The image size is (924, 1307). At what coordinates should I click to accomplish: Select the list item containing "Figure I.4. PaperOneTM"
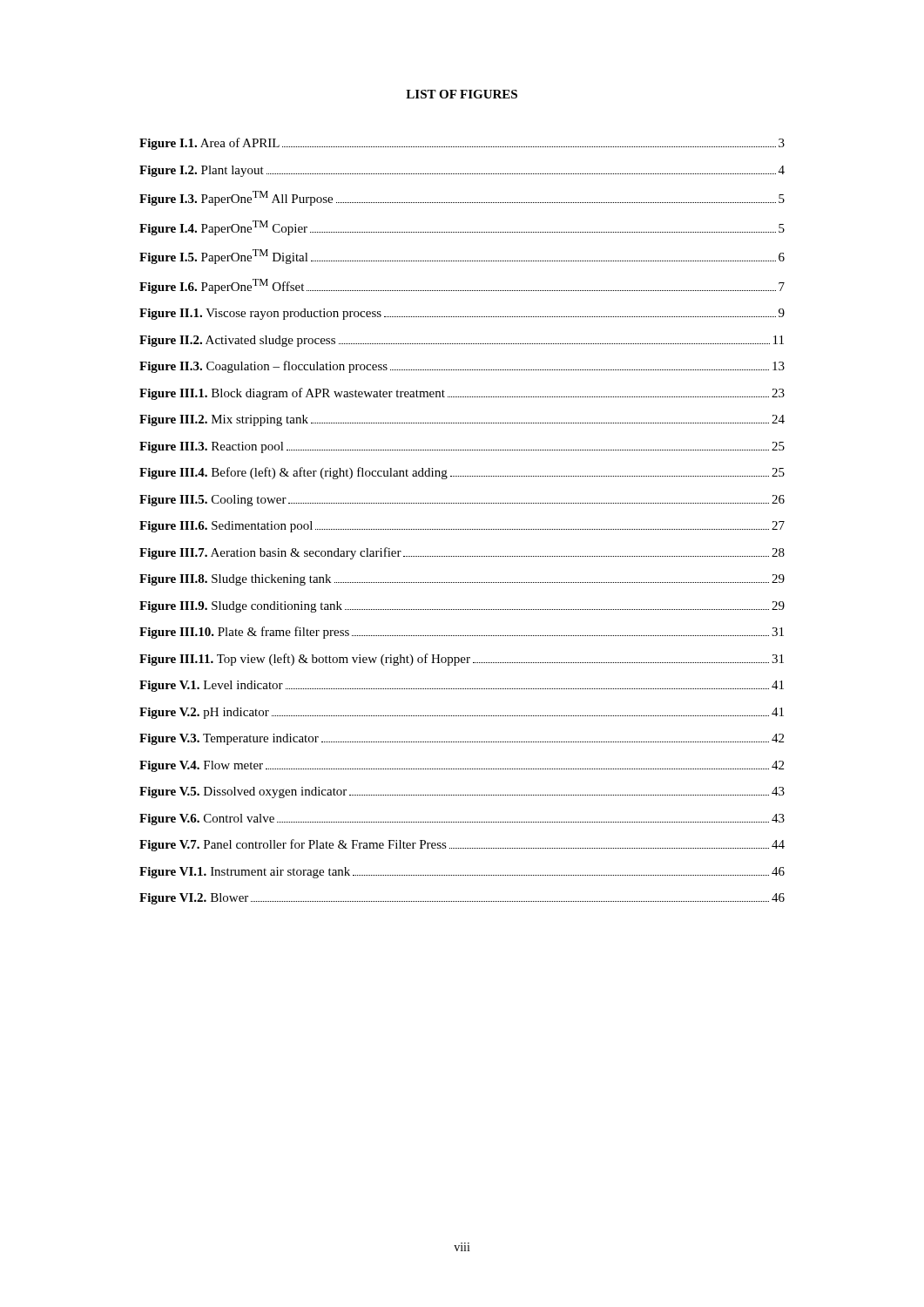click(462, 227)
